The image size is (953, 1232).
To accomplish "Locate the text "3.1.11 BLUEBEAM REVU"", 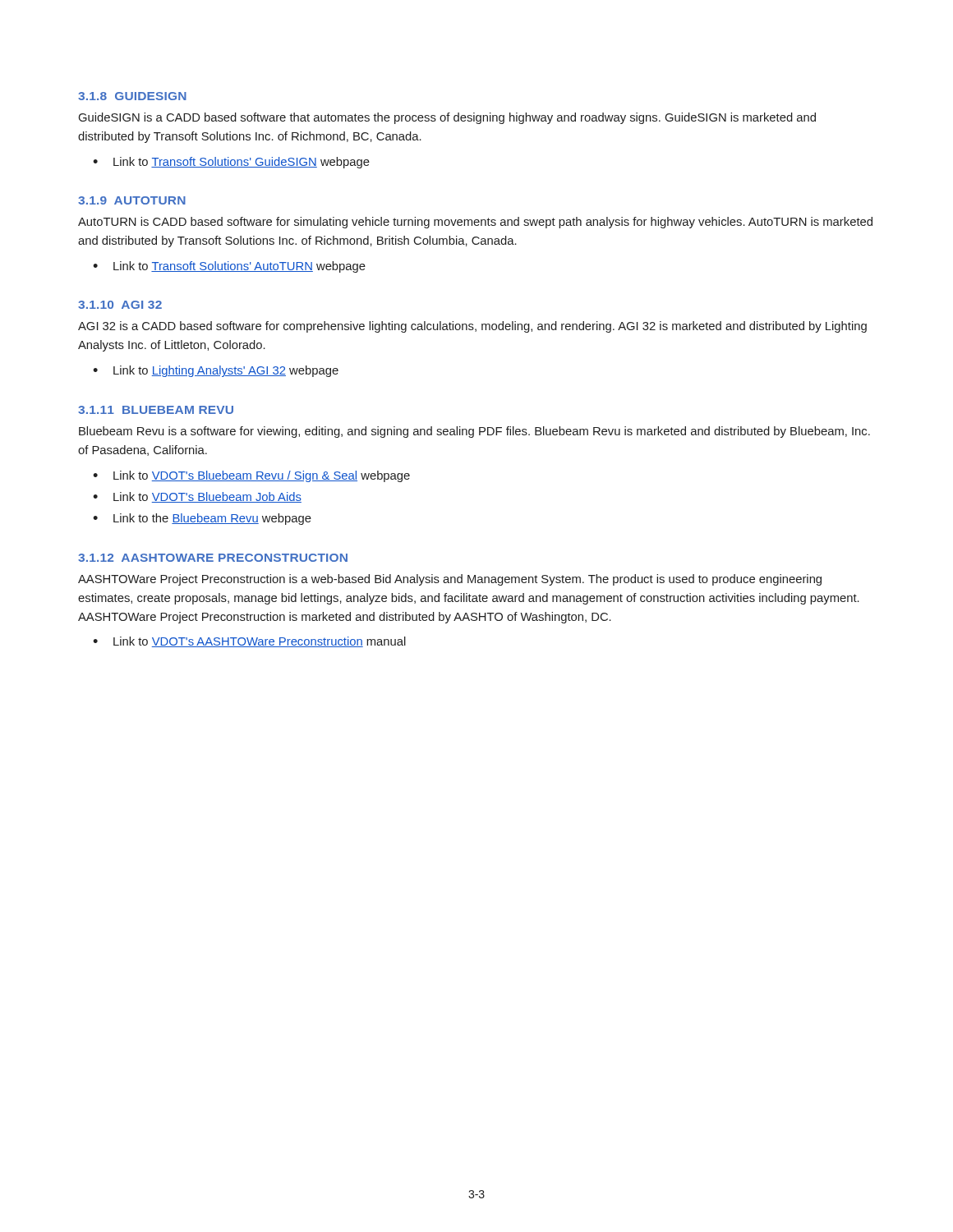I will click(x=156, y=409).
